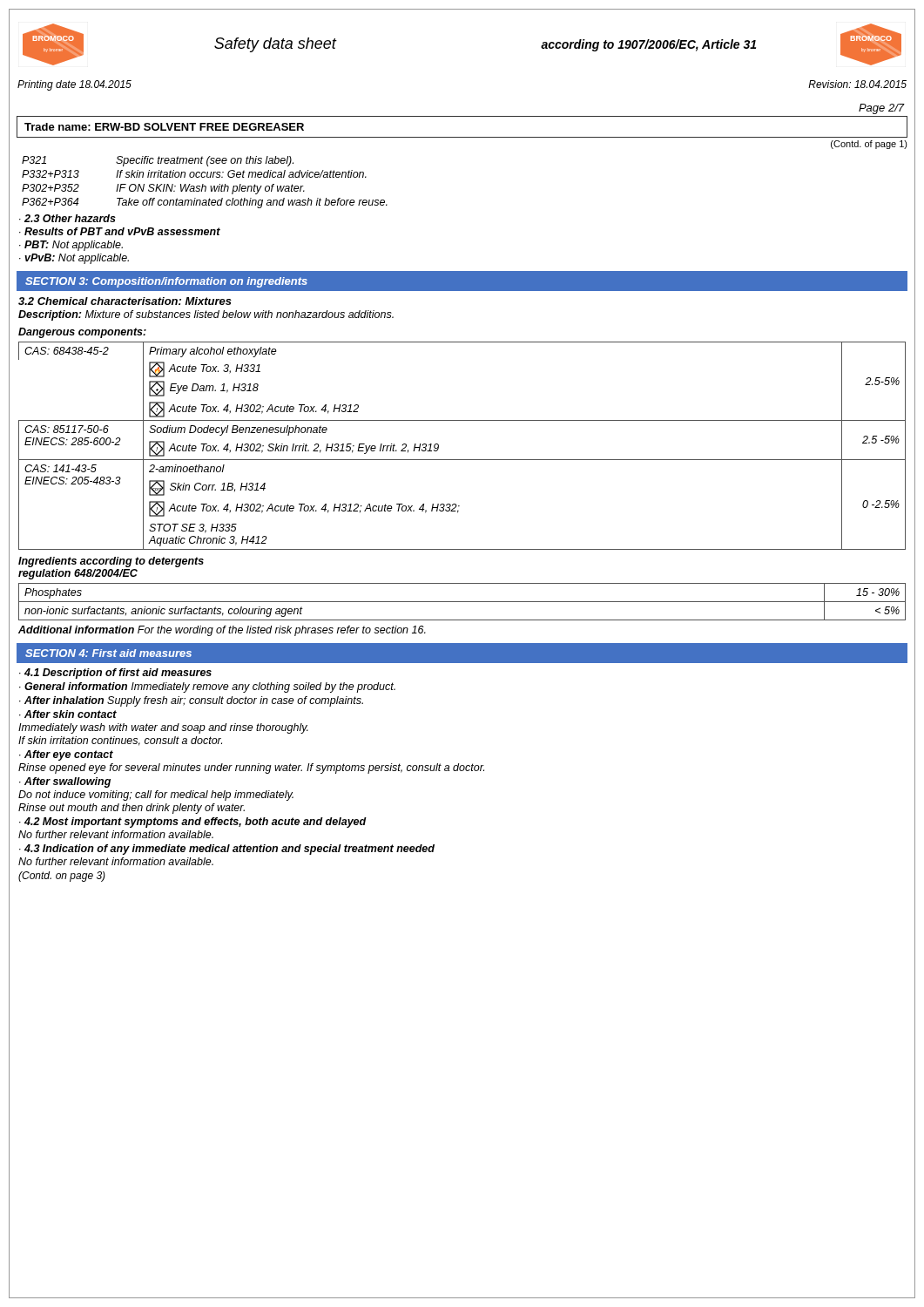
Task: Click on the text block that reads "(Contd. of page"
Action: point(869,144)
